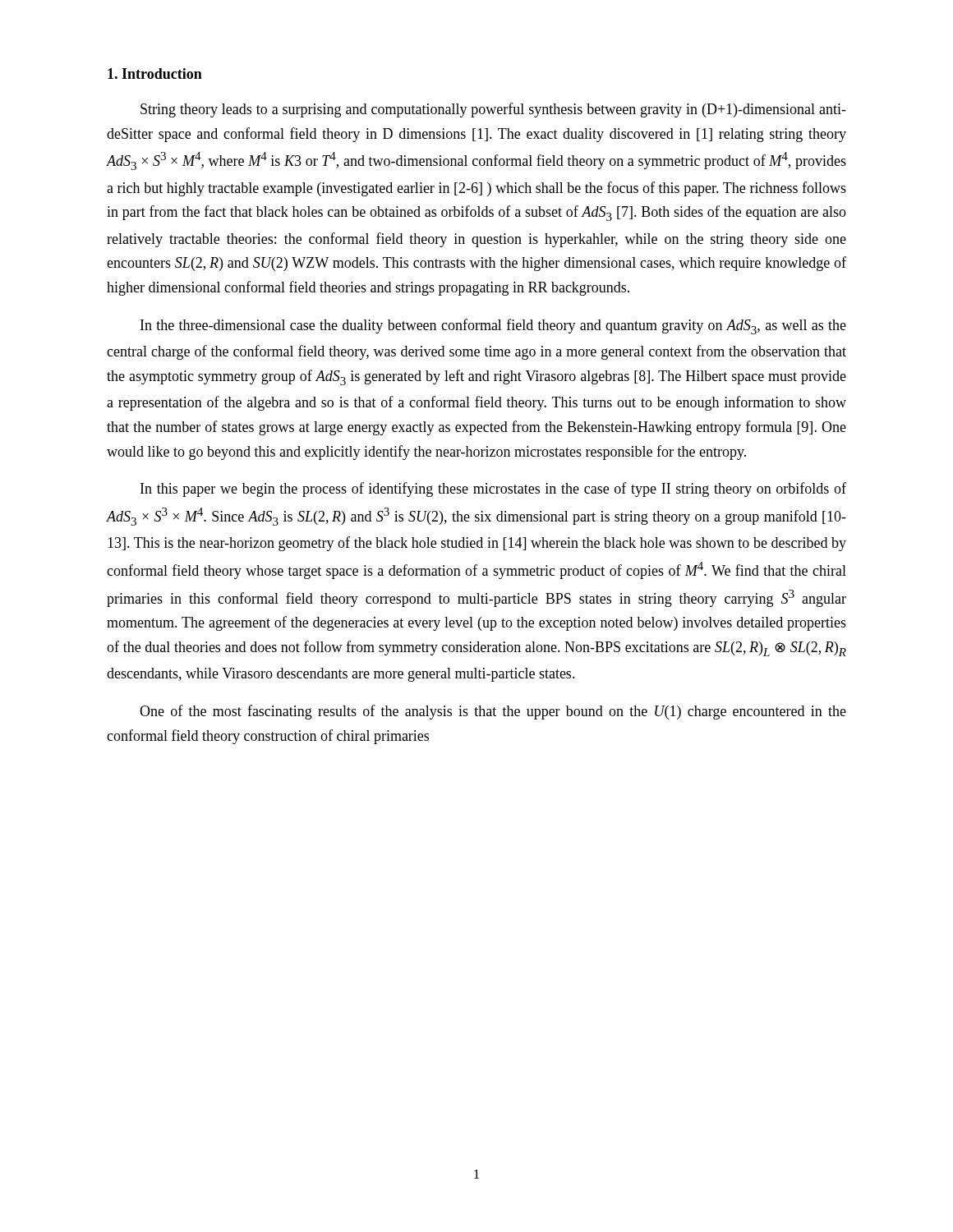Locate the block starting "String theory leads"
The height and width of the screenshot is (1232, 953).
point(476,198)
